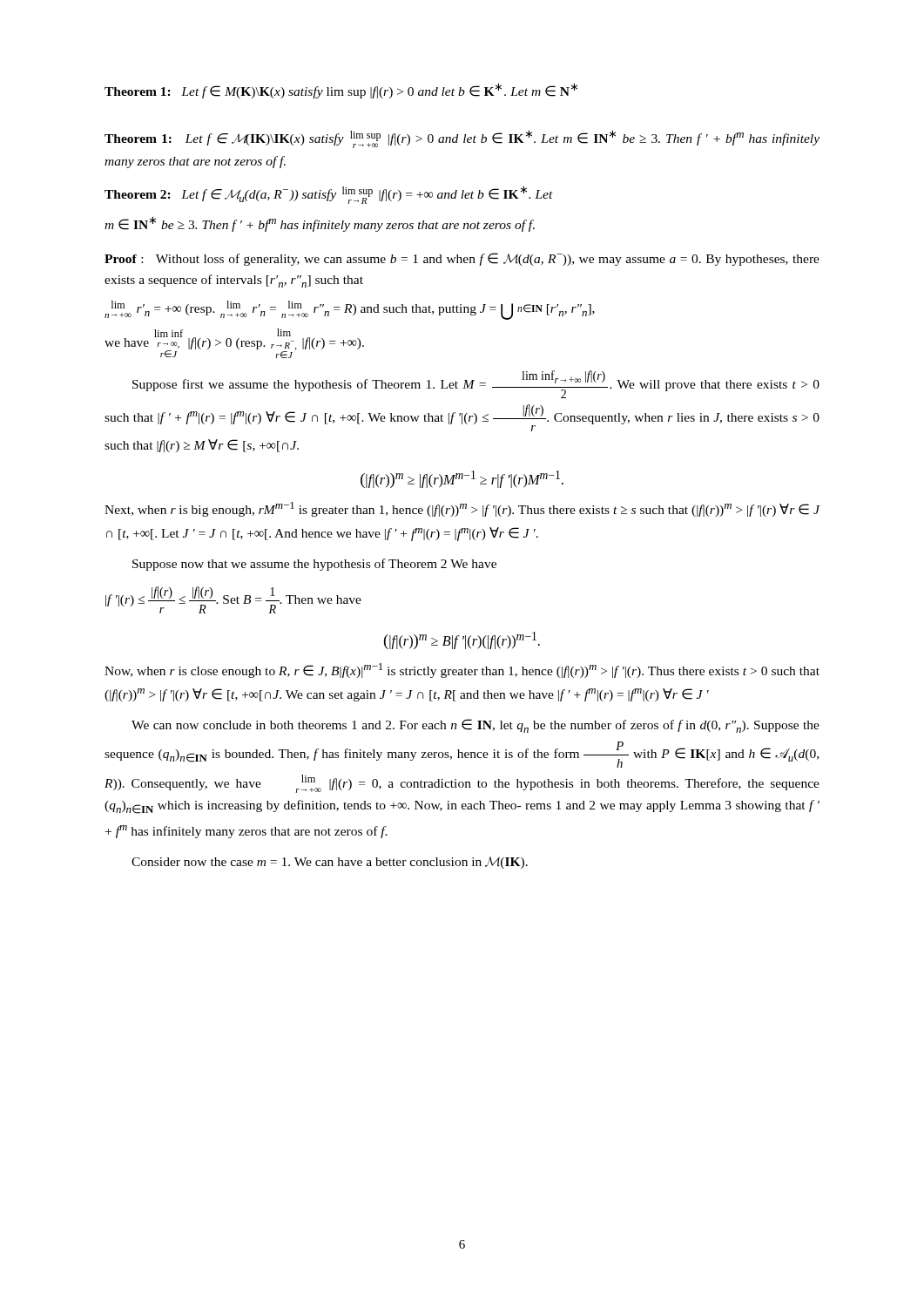Navigate to the passage starting "Proof : Without loss"
The image size is (924, 1307).
pos(462,303)
